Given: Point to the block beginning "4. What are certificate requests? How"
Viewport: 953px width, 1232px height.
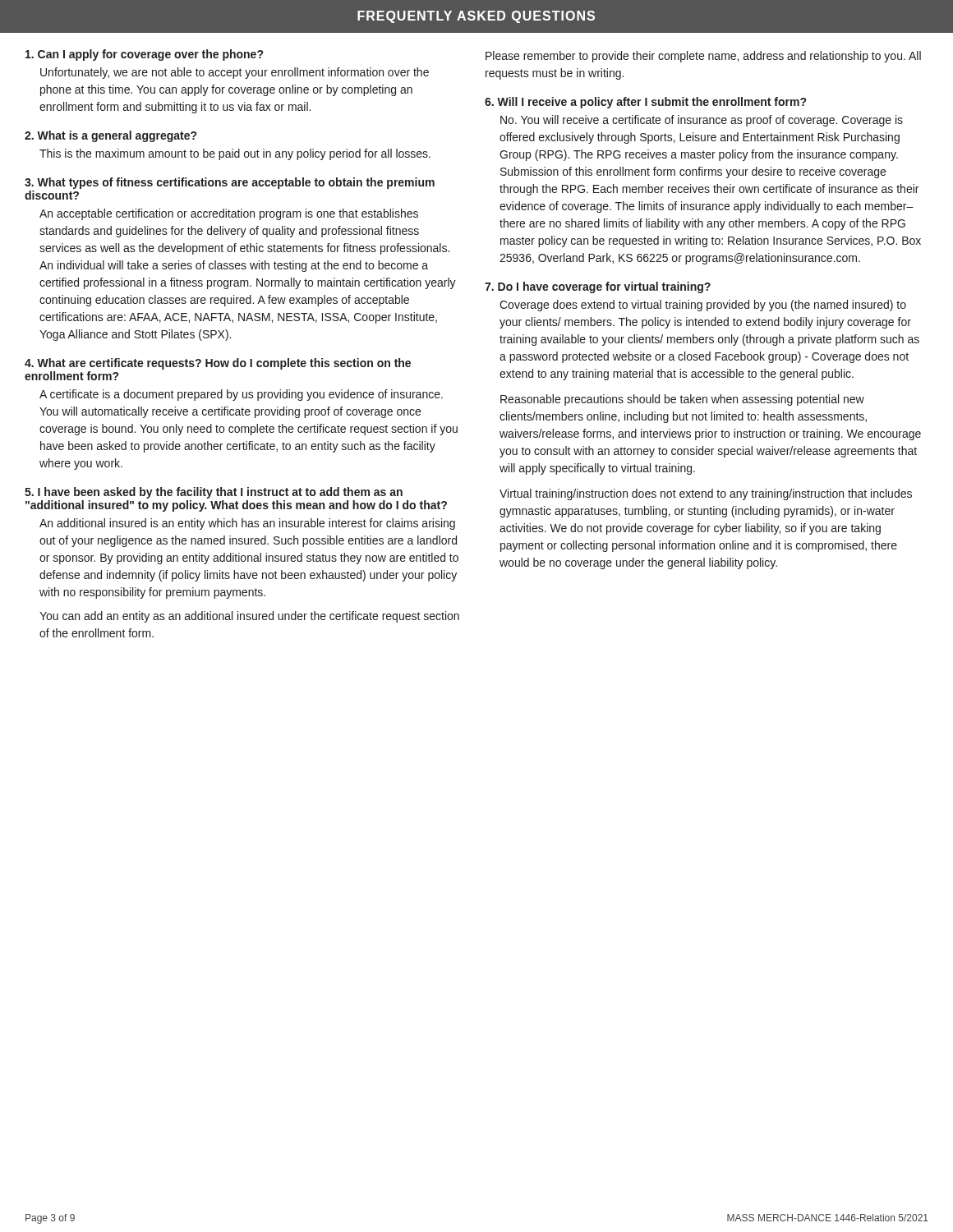Looking at the screenshot, I should click(242, 414).
